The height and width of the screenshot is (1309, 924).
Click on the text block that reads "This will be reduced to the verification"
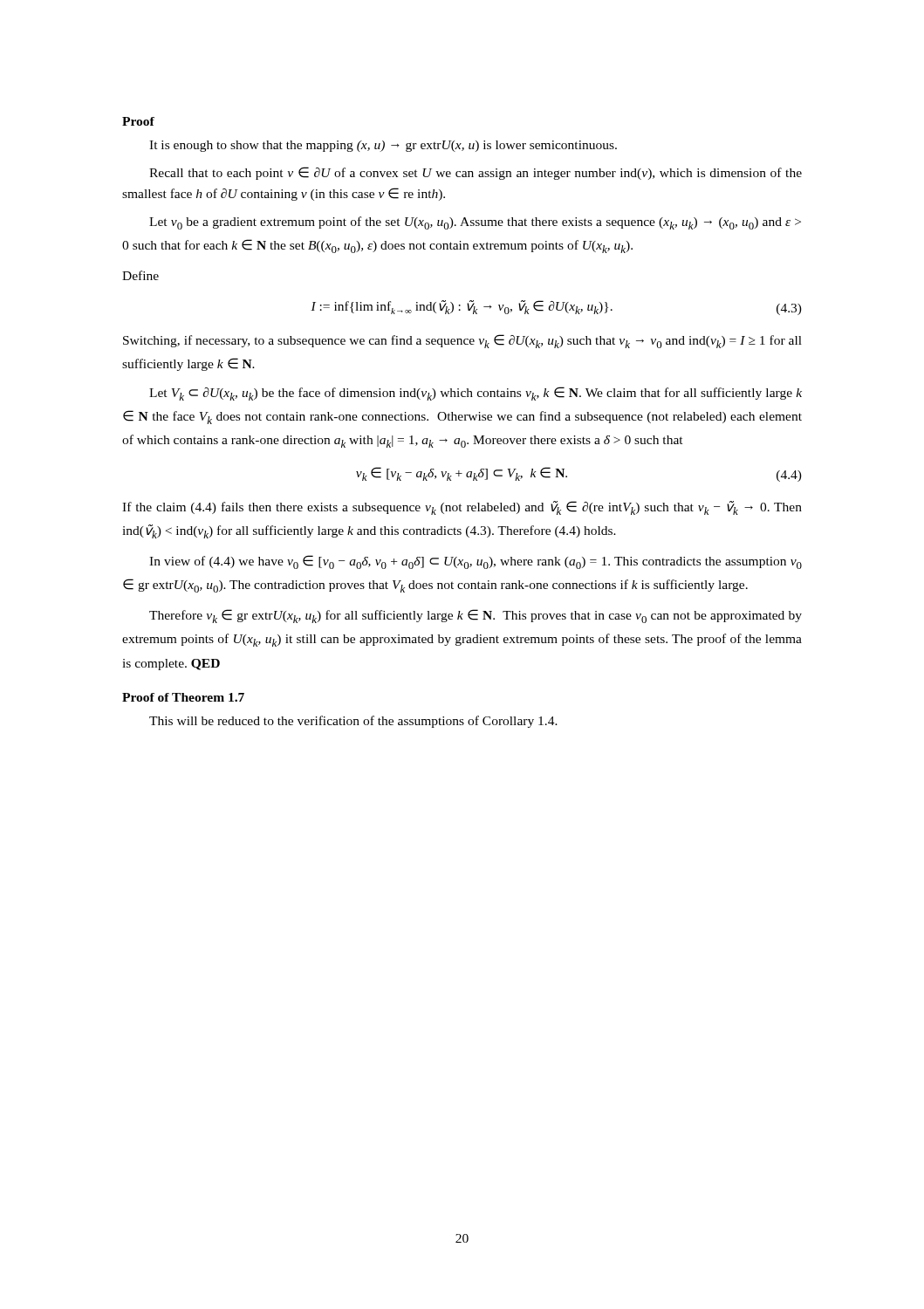point(354,720)
